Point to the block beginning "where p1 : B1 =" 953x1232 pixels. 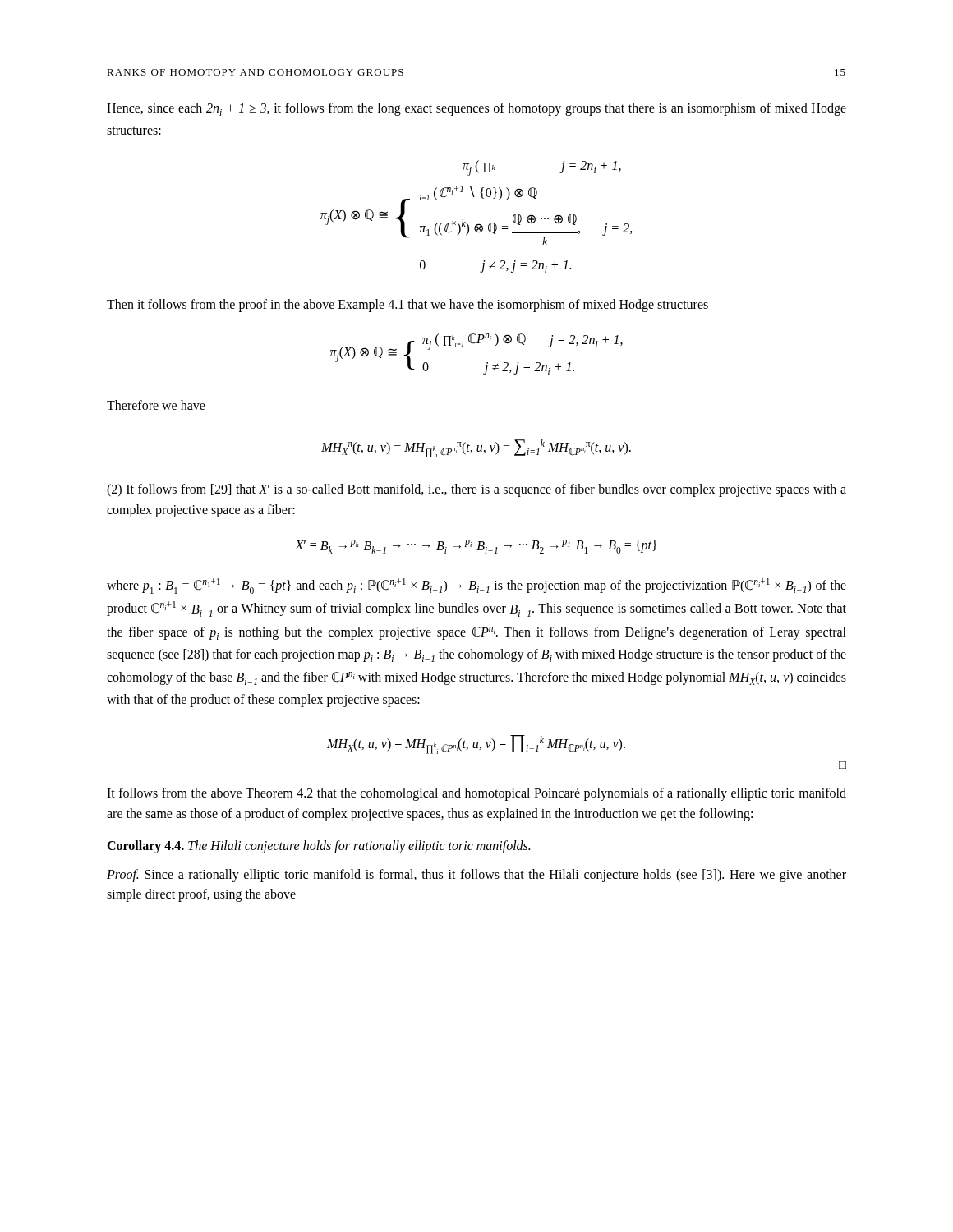click(x=476, y=643)
